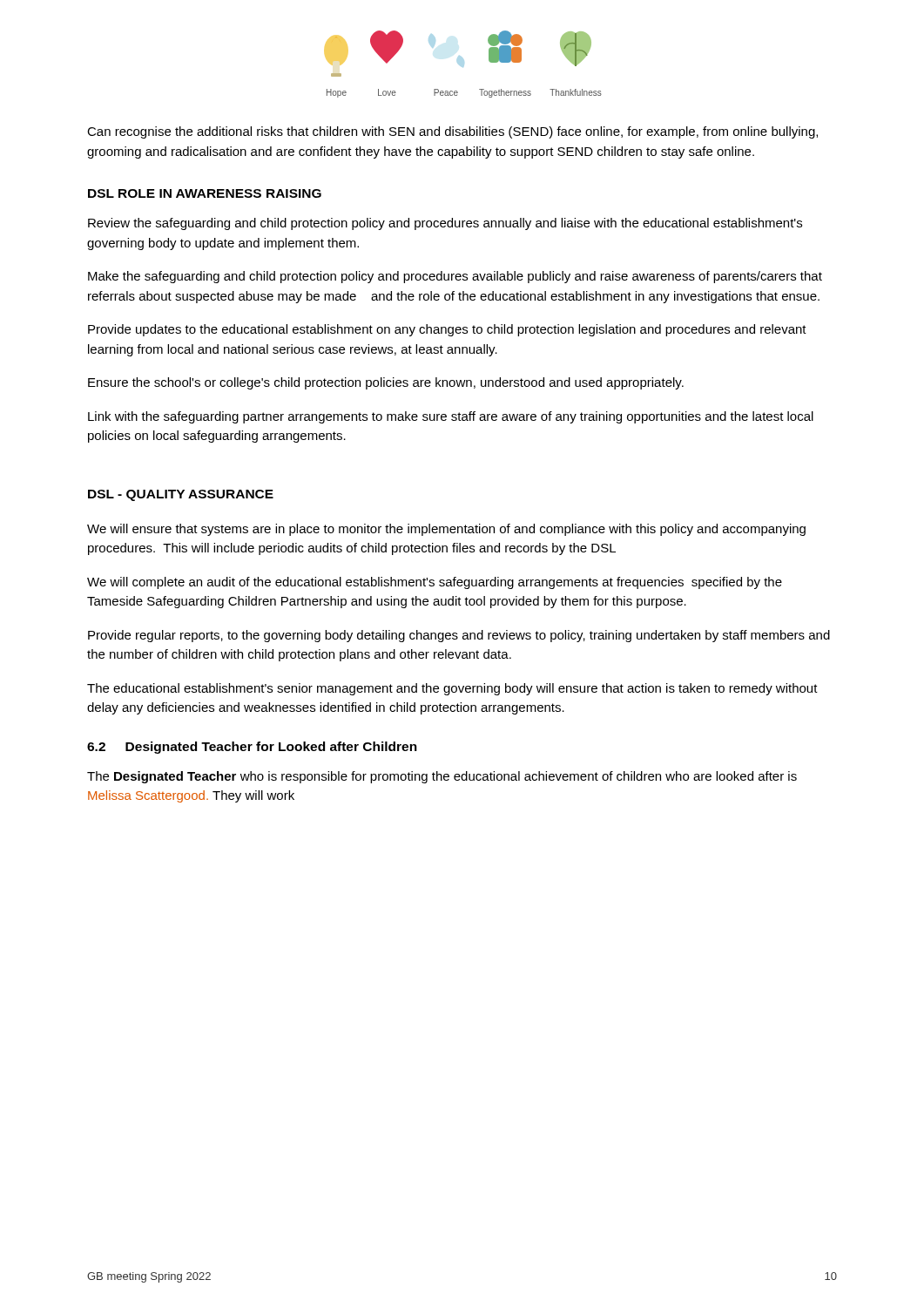This screenshot has width=924, height=1307.
Task: Click on the text block with the text "Ensure the school's"
Action: pos(386,382)
